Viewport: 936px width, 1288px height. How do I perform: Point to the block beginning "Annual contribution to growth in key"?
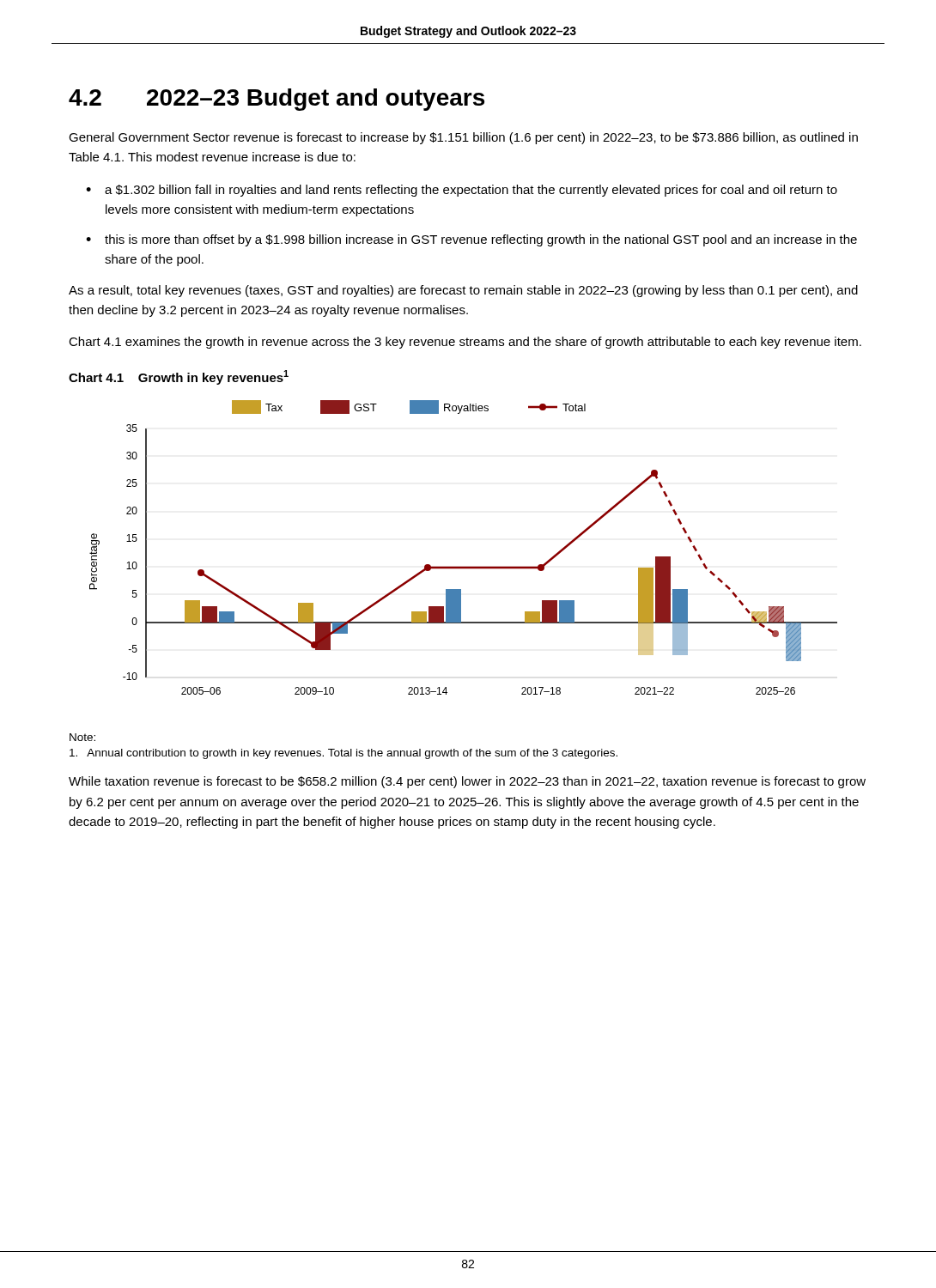click(x=344, y=753)
